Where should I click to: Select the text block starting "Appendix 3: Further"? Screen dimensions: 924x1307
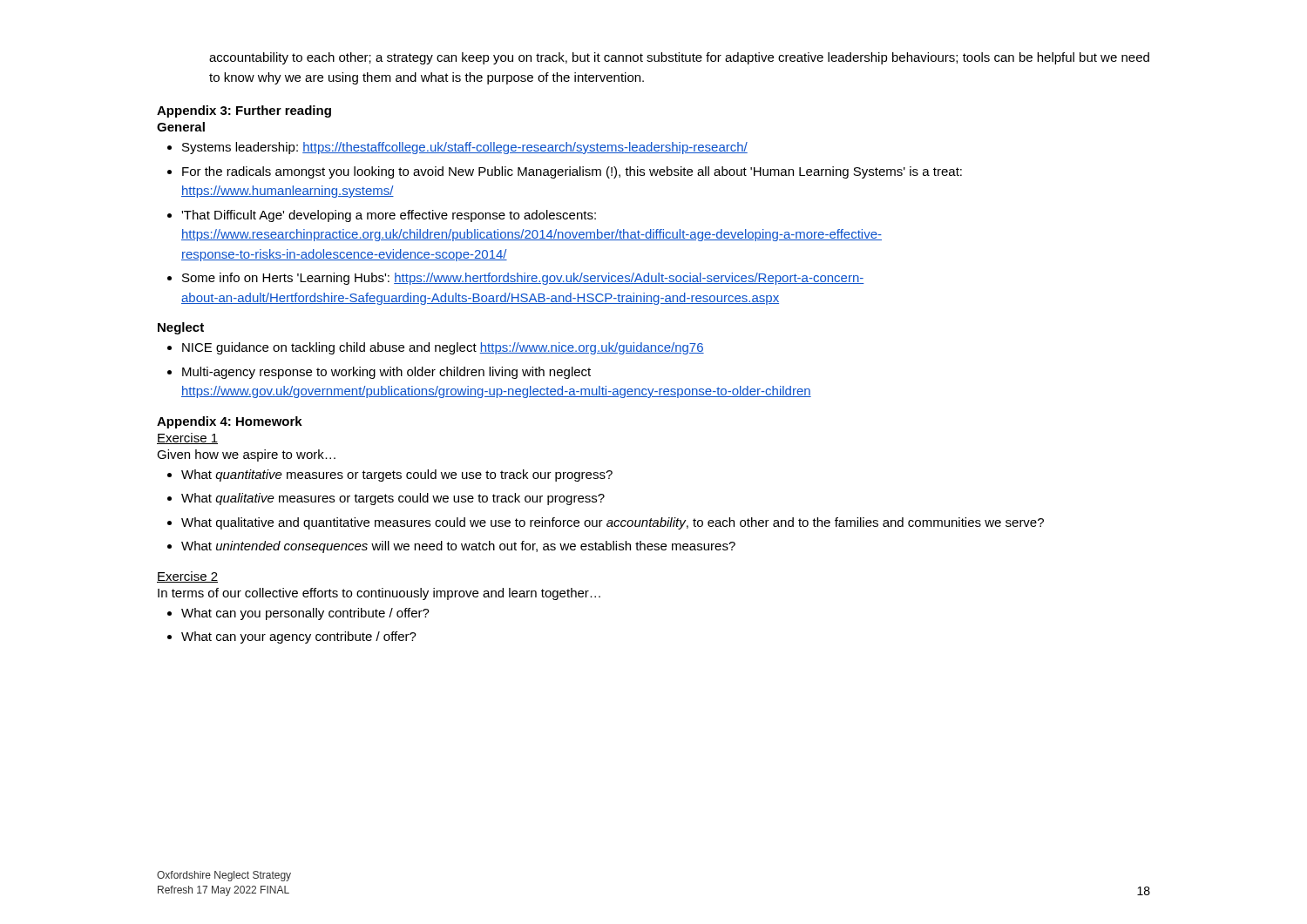click(x=244, y=110)
